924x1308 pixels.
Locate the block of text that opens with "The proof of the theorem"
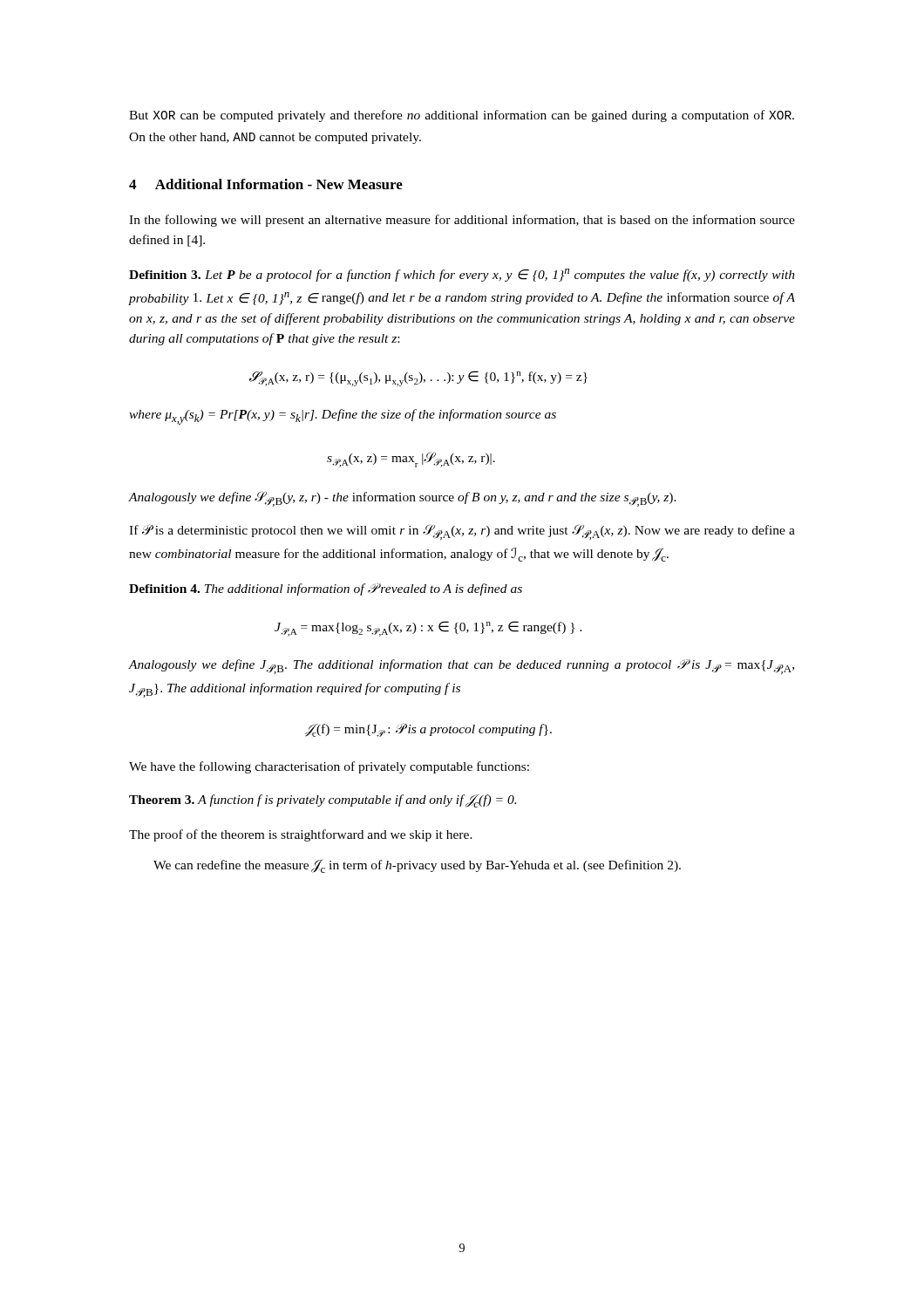click(462, 851)
